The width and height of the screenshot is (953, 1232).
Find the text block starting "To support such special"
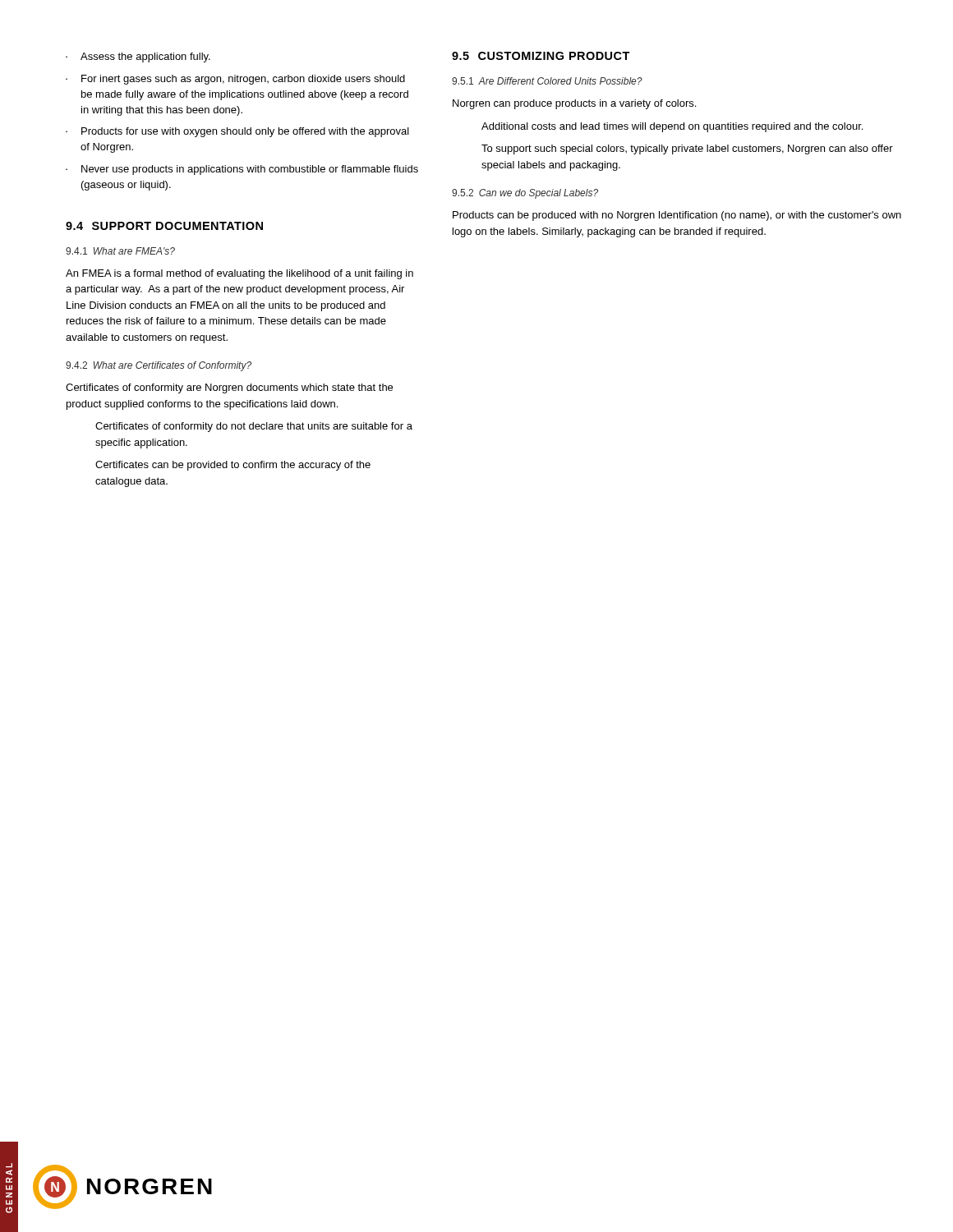687,156
